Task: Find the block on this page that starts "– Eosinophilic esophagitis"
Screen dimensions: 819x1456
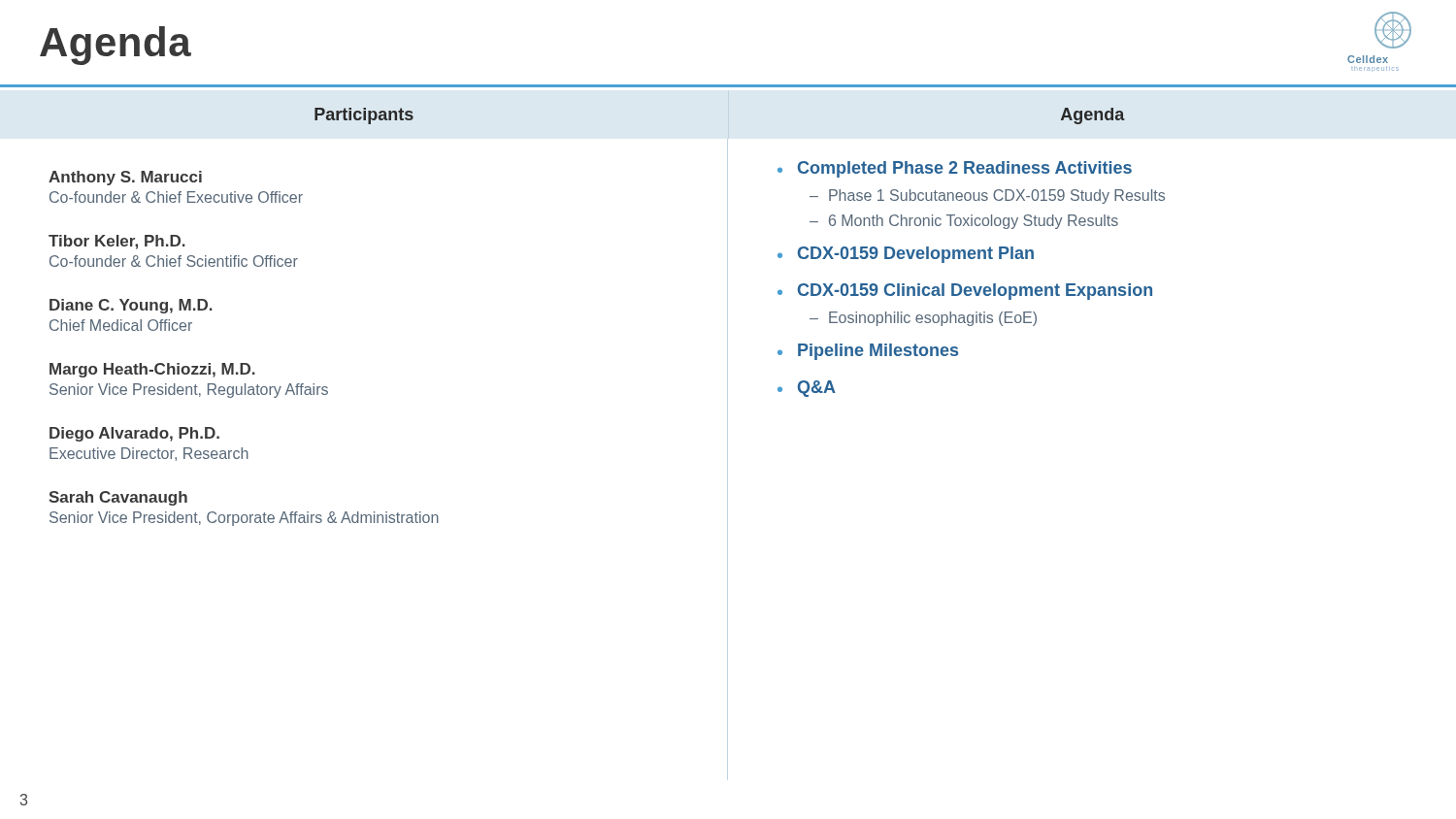Action: (924, 318)
